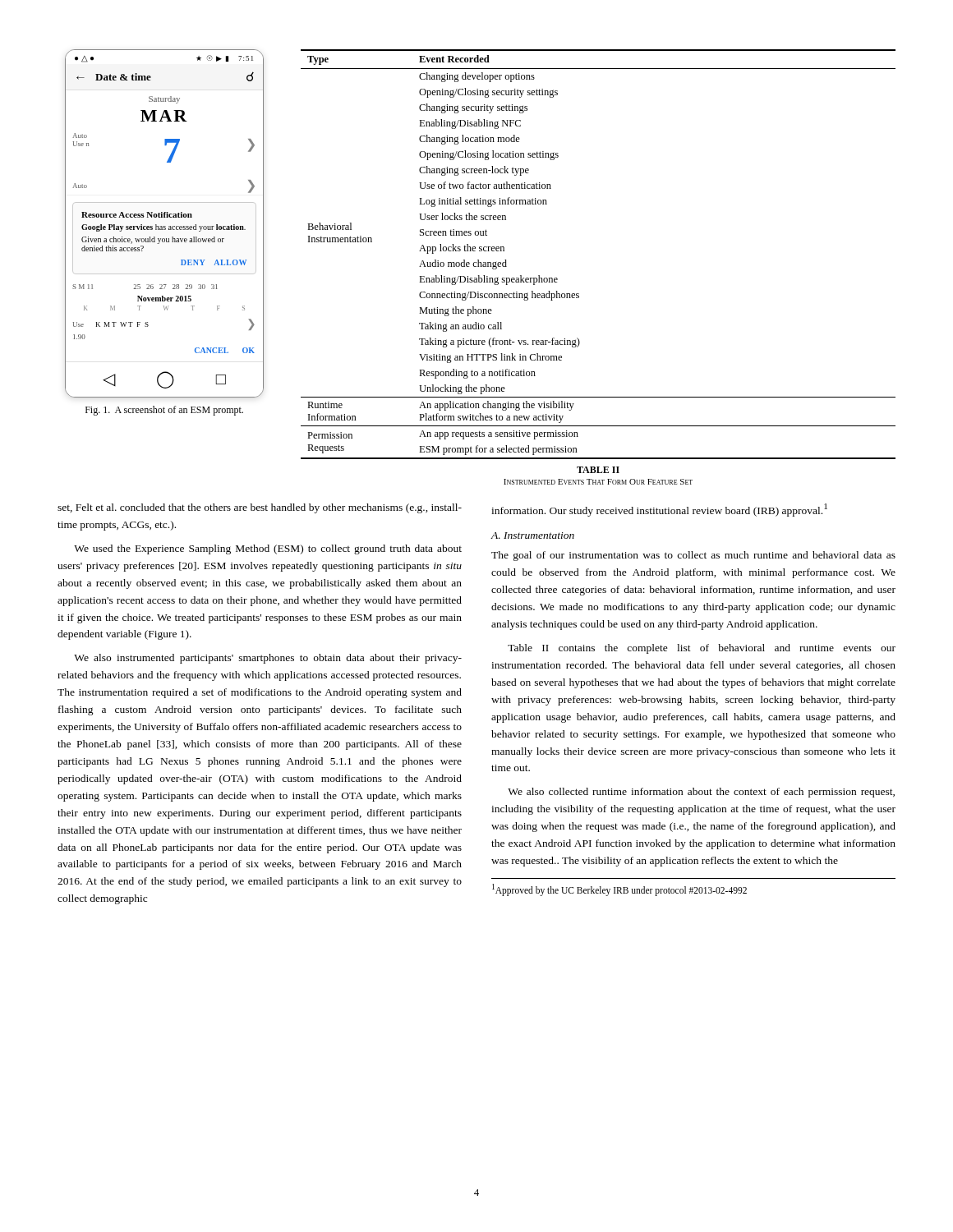Viewport: 953px width, 1232px height.
Task: Select the footnote that reads "1Approved by the UC Berkeley IRB under"
Action: tap(619, 889)
